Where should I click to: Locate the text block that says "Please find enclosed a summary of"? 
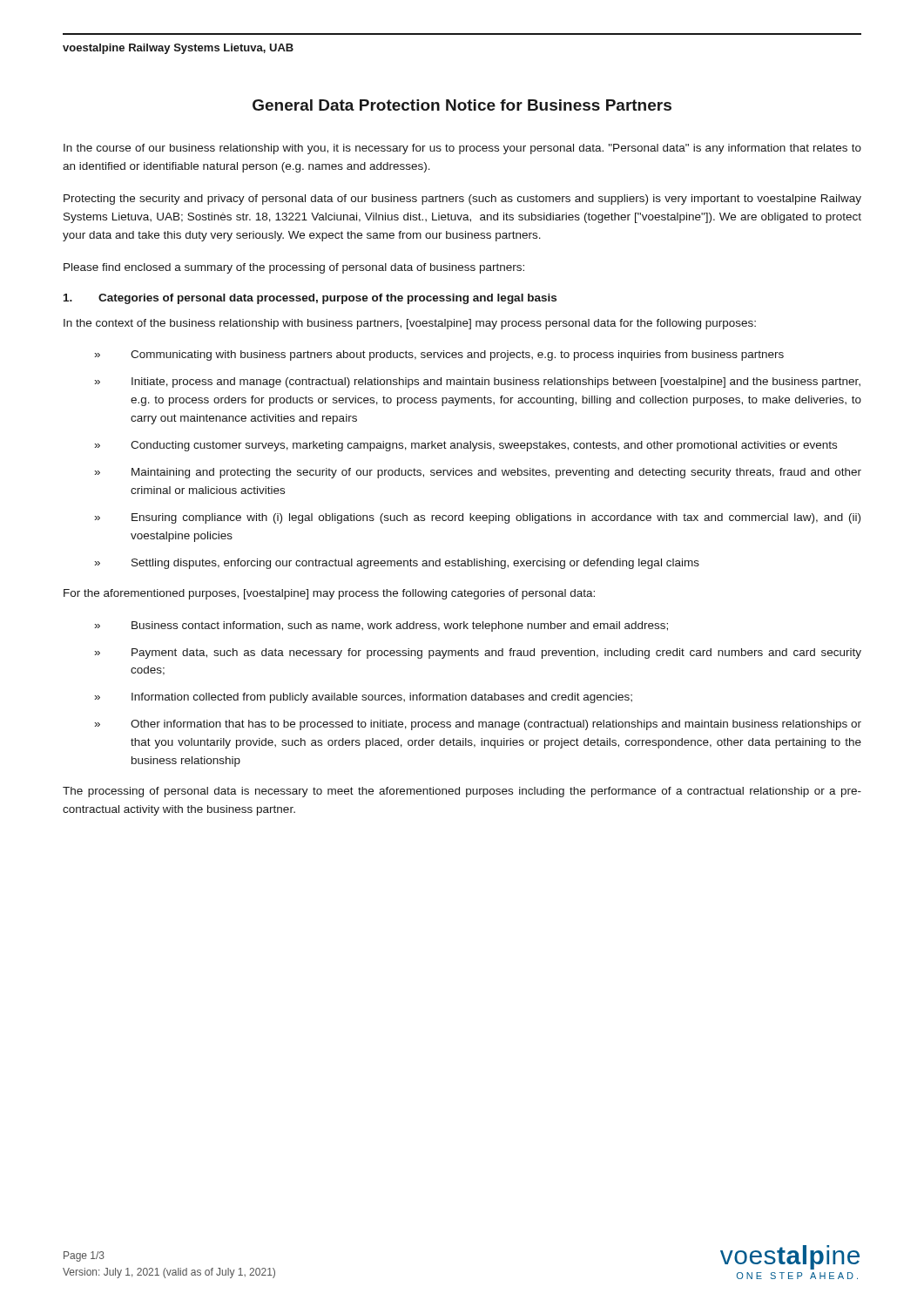tap(294, 267)
